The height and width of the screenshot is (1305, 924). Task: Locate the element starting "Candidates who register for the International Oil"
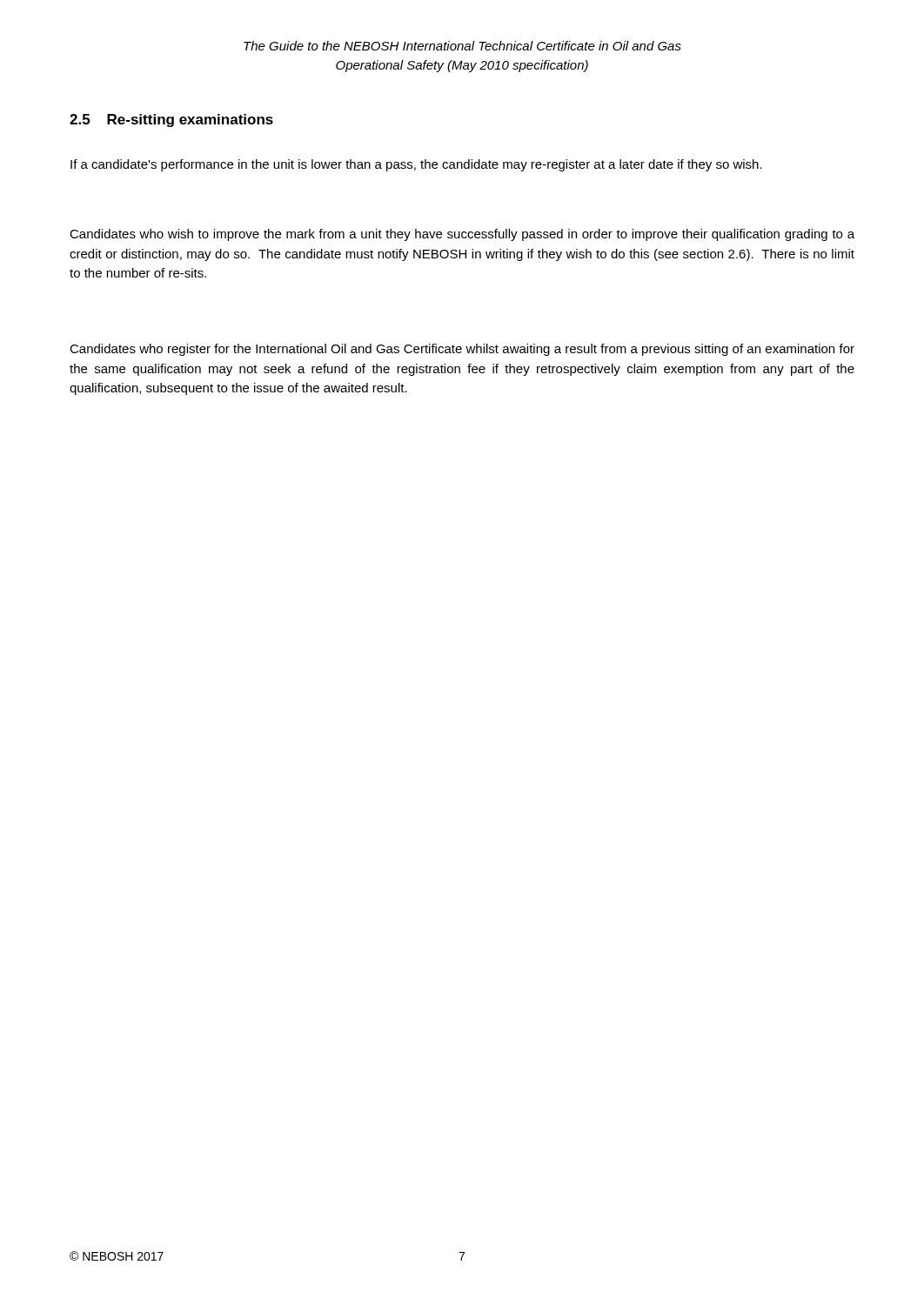(462, 368)
